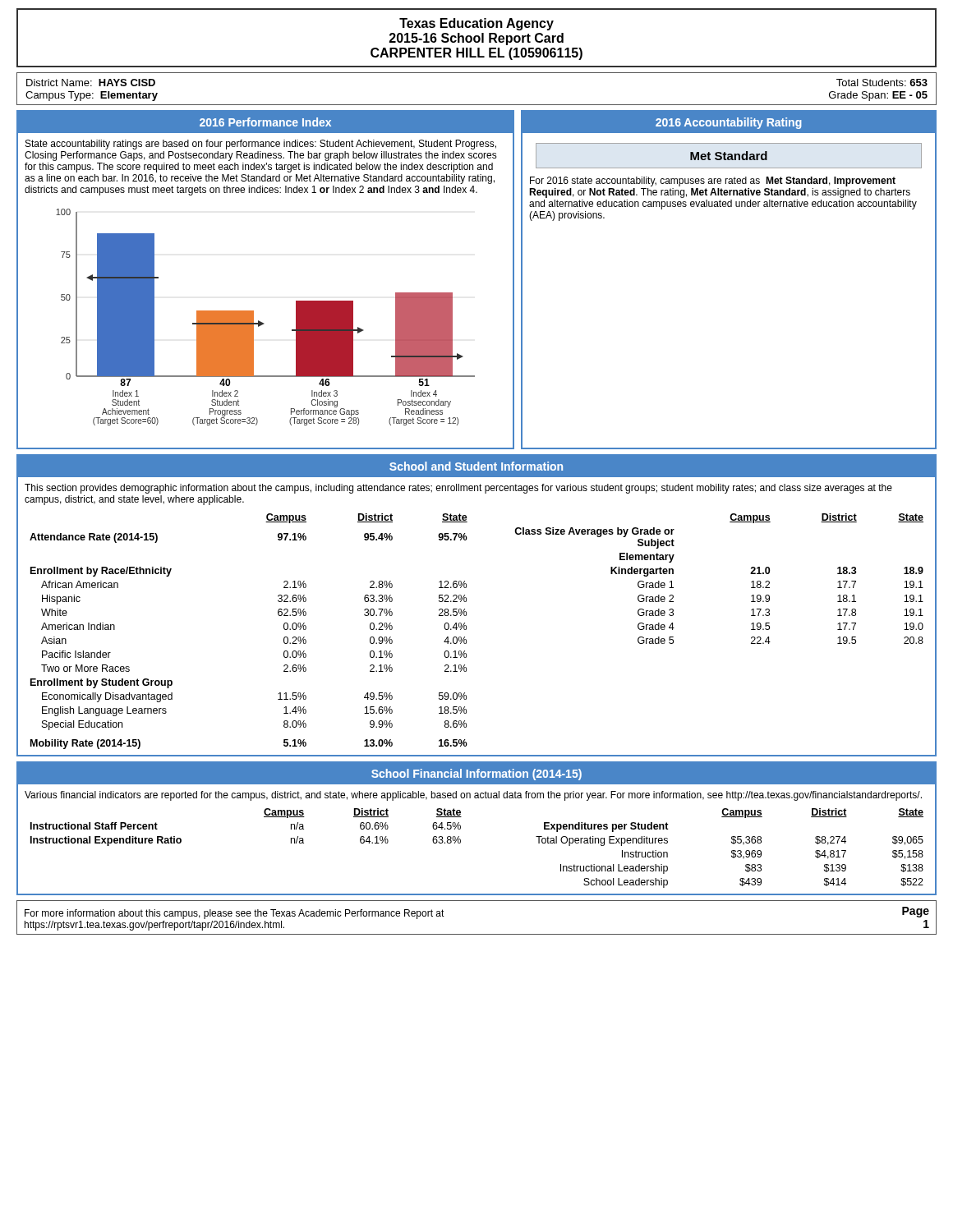
Task: Select the text block with the text "This section provides demographic information"
Action: coord(458,494)
